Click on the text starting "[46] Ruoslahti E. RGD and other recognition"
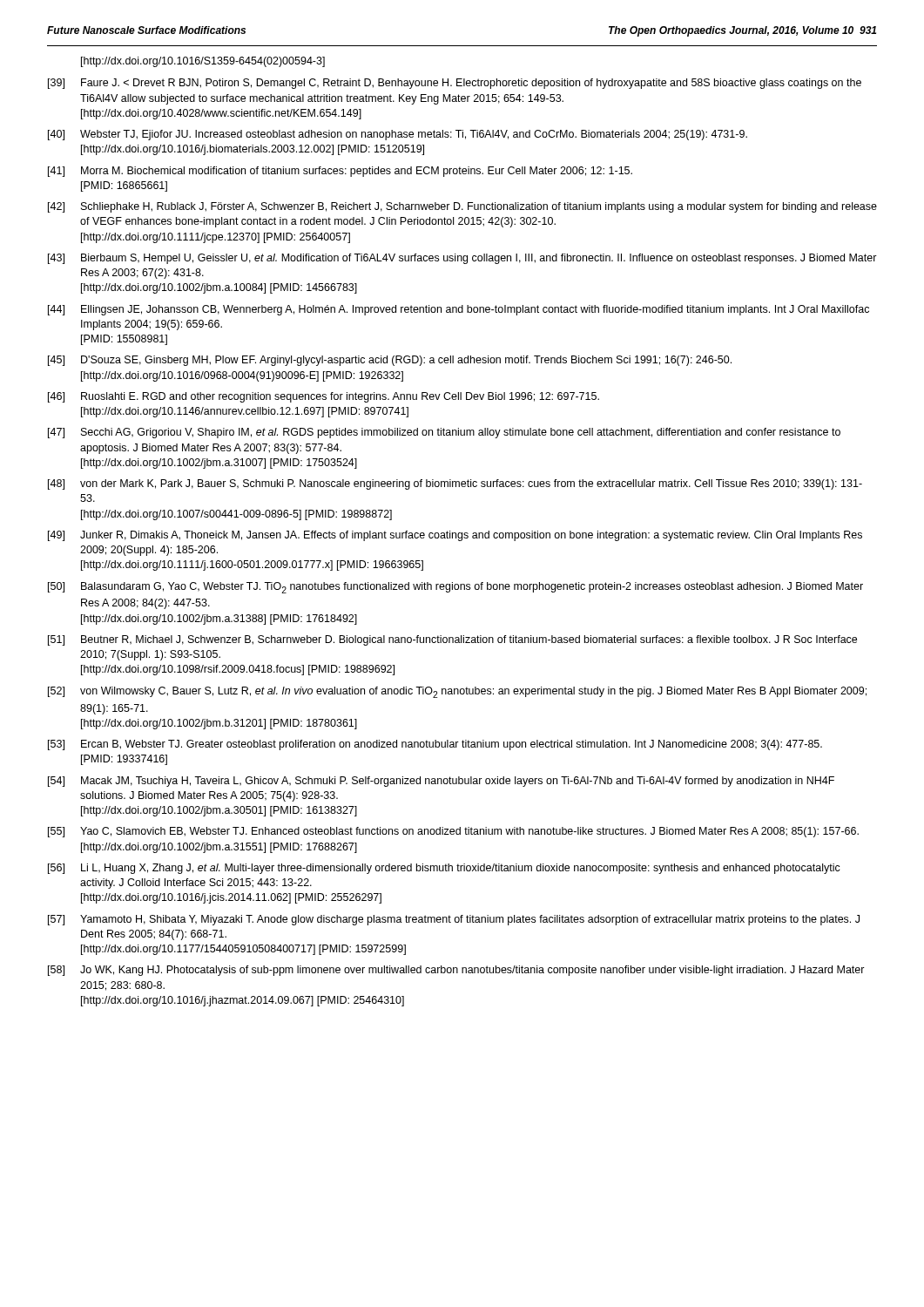The image size is (924, 1307). tap(462, 404)
